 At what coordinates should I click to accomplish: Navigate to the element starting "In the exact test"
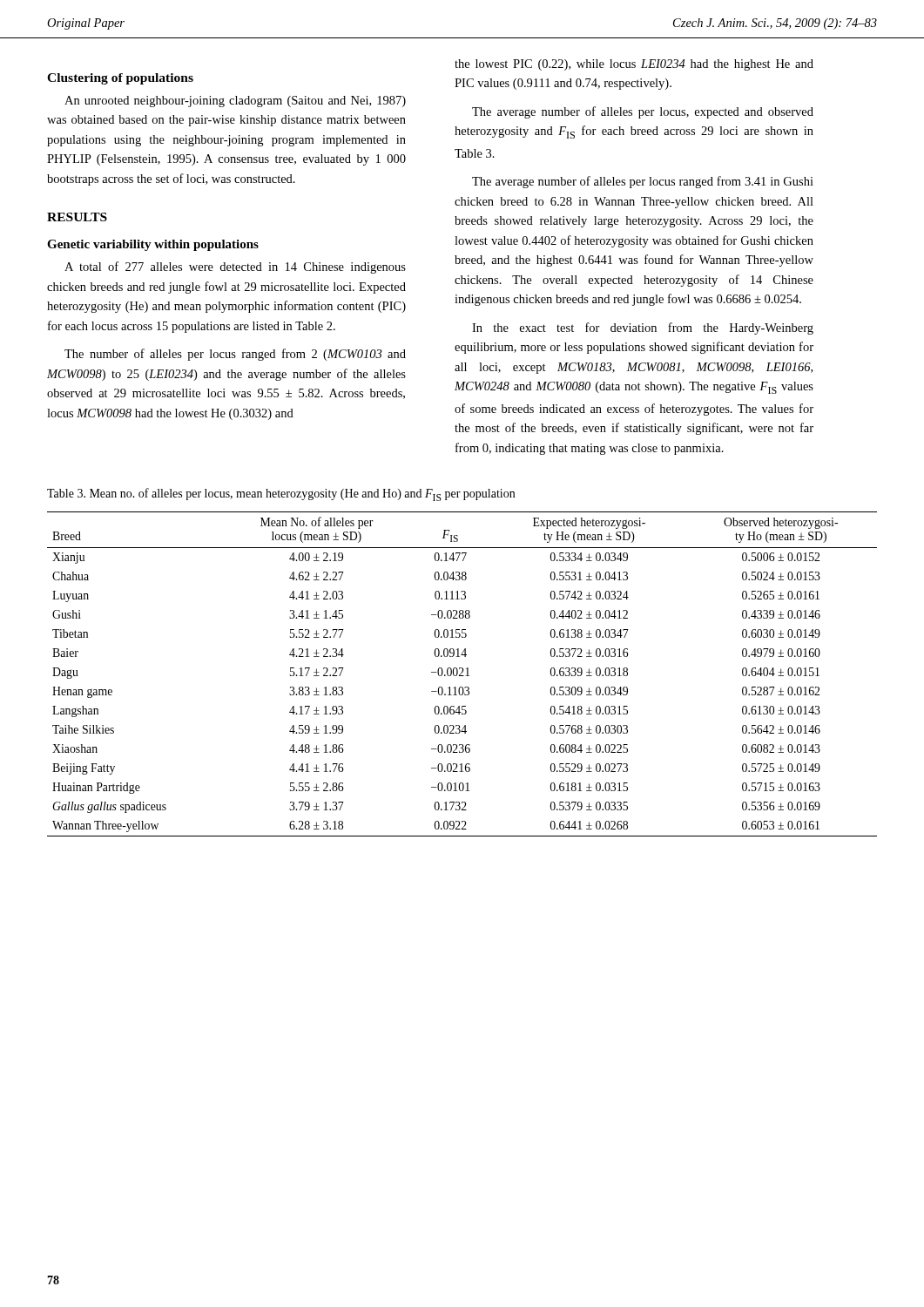tap(634, 388)
